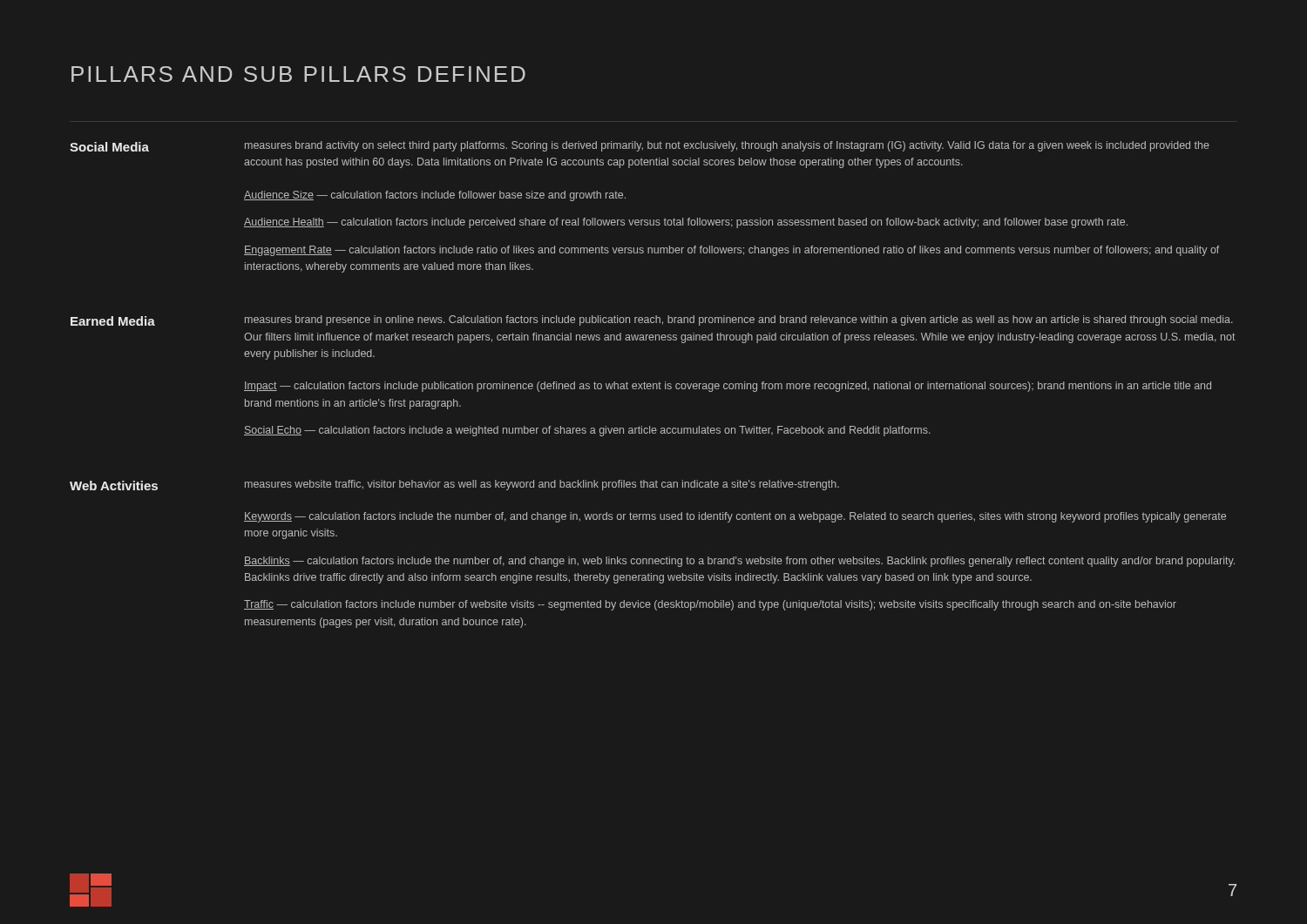Point to the region starting "Audience Size —"
The image size is (1307, 924).
[x=435, y=196]
